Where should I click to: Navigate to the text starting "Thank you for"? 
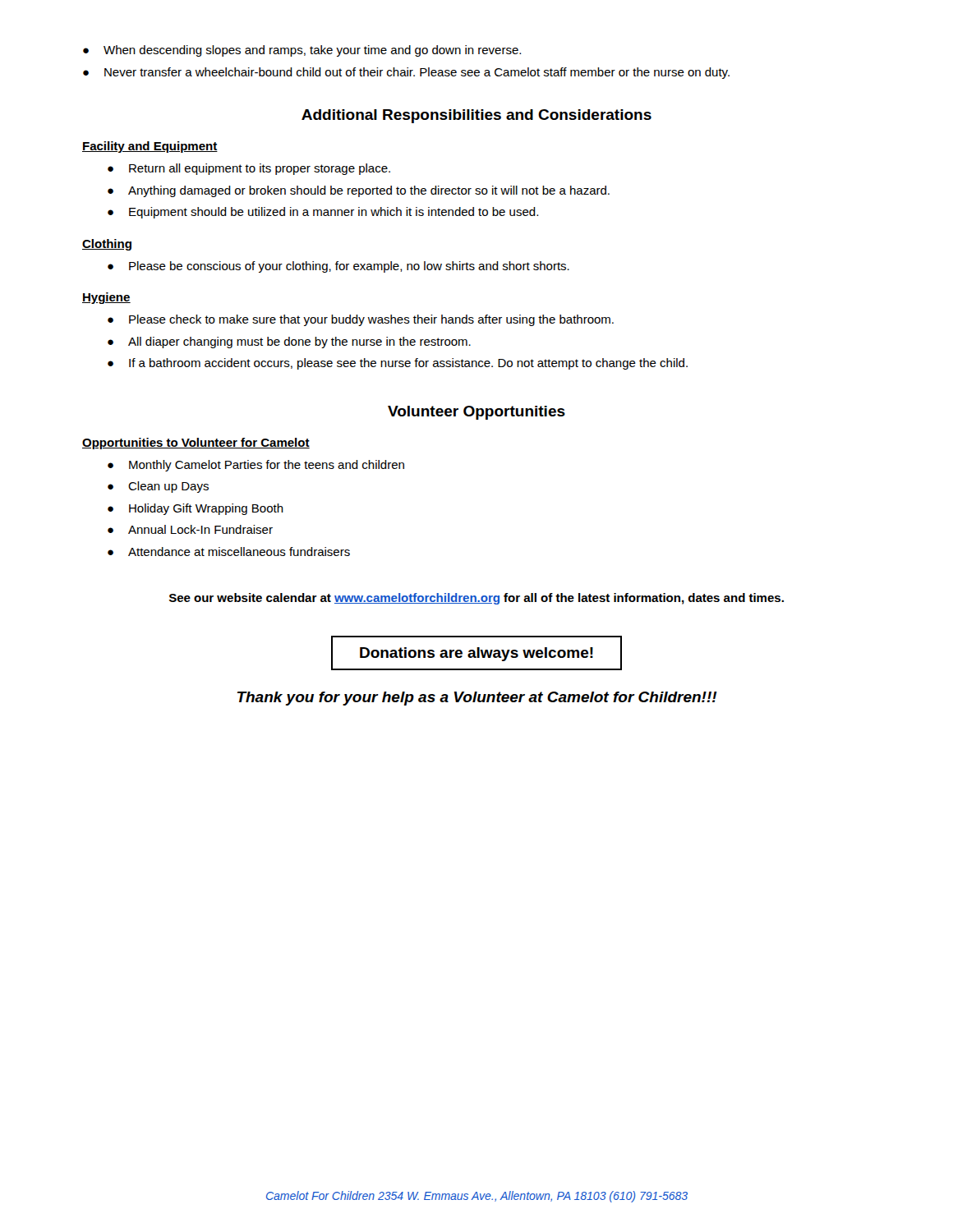[x=476, y=697]
